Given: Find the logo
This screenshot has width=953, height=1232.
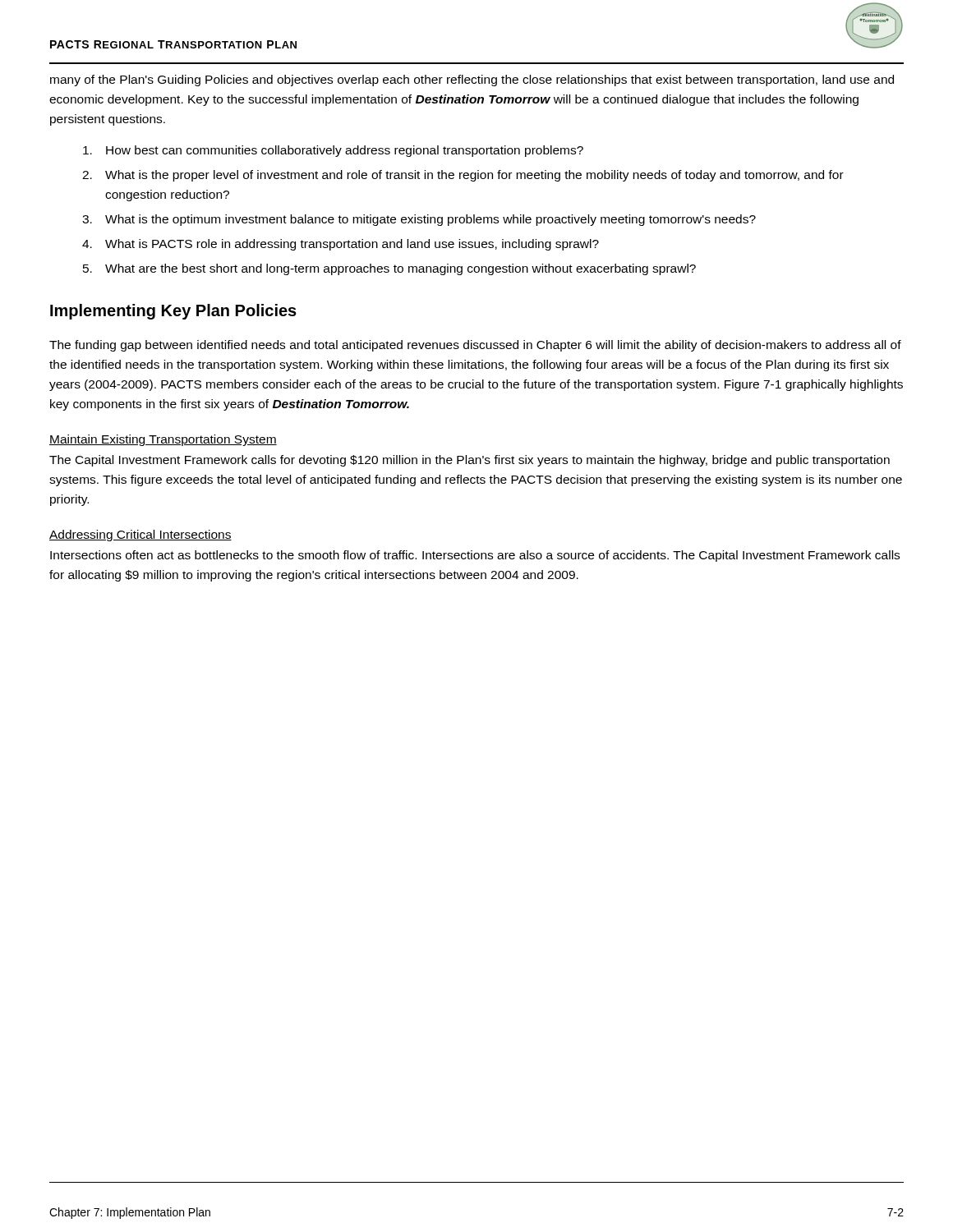Looking at the screenshot, I should click(874, 29).
